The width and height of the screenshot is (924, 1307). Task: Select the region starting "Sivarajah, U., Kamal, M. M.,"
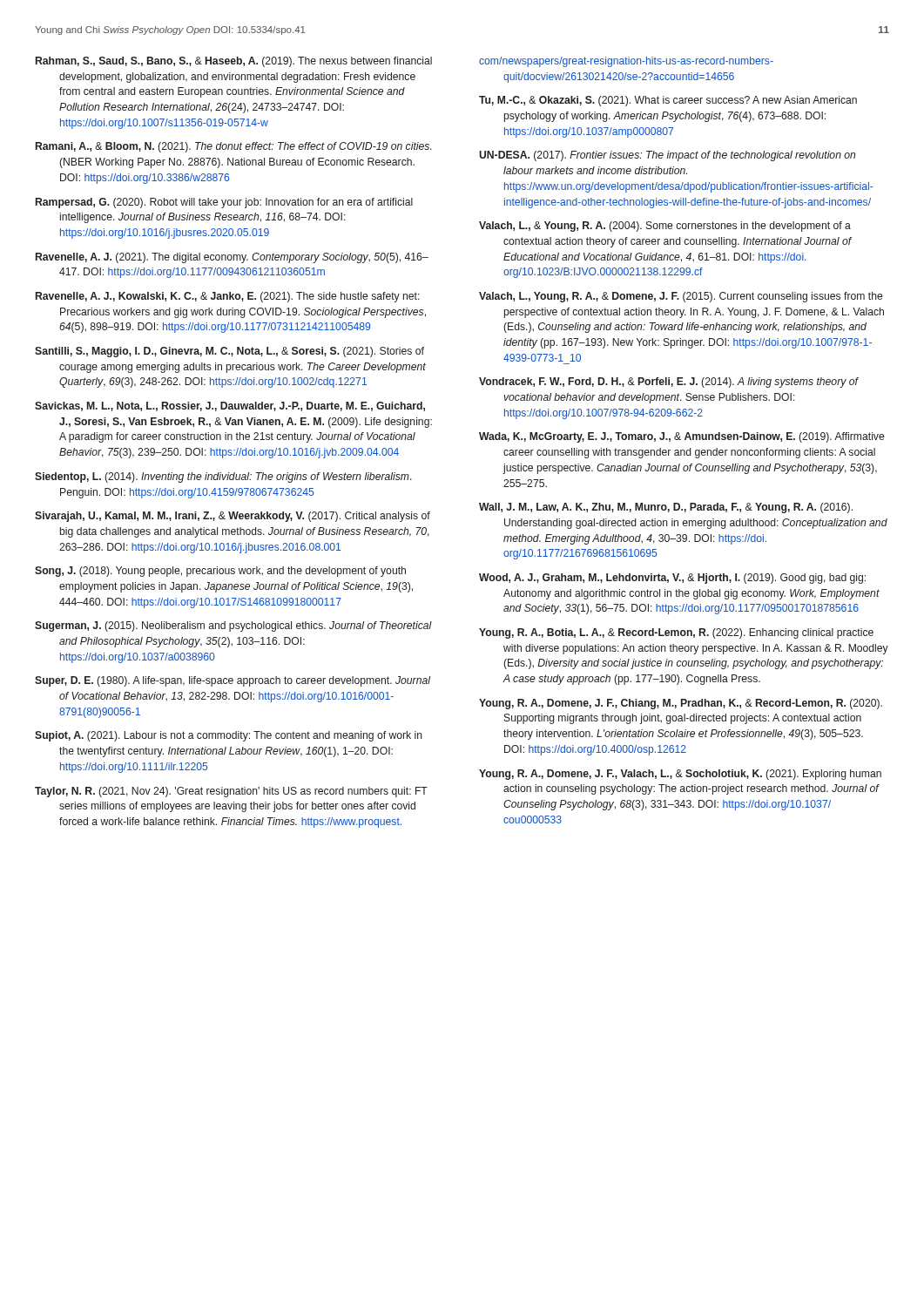(x=232, y=531)
